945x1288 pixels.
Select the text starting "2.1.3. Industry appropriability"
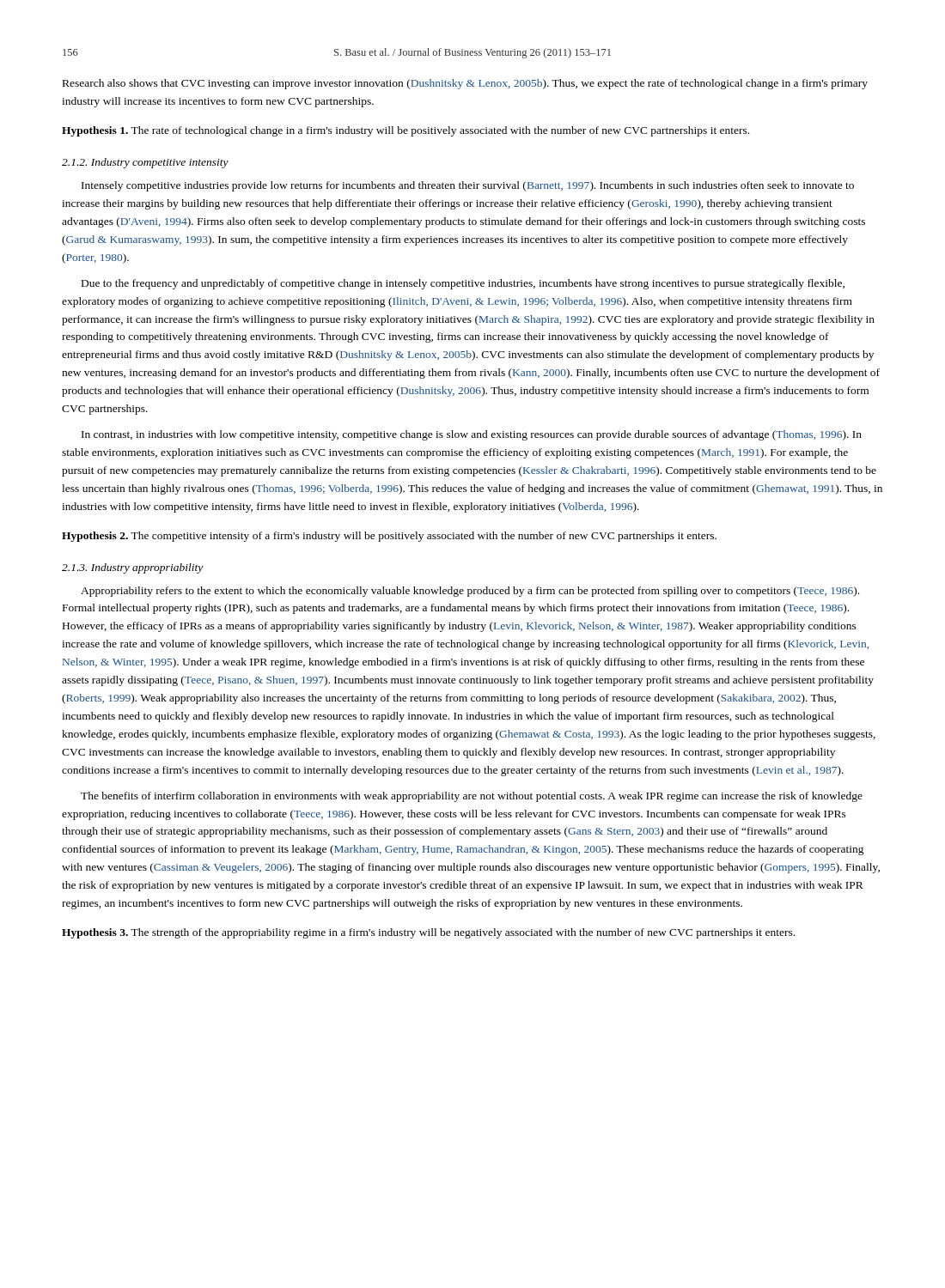click(132, 567)
